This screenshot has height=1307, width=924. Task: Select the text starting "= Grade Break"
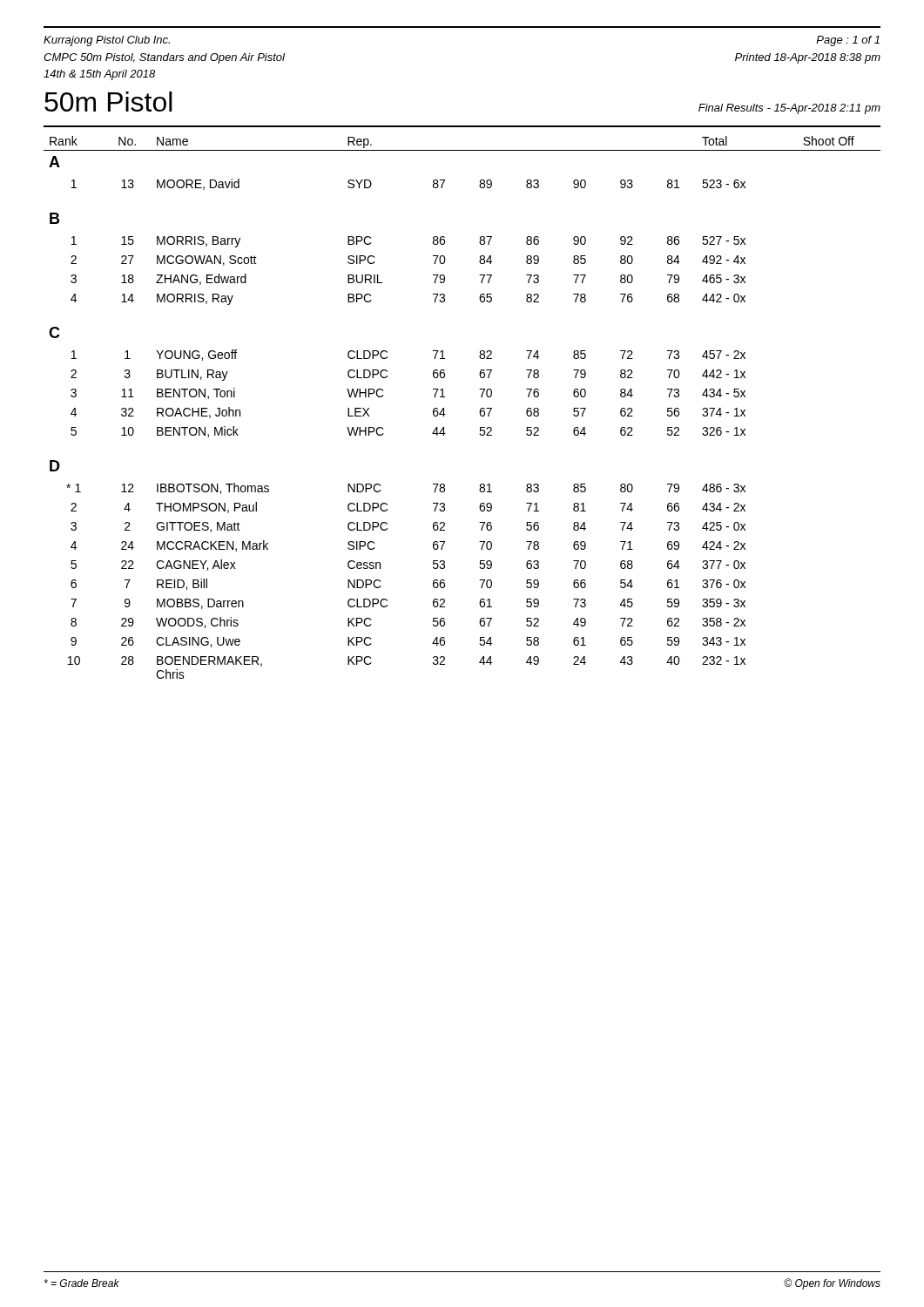(x=81, y=1283)
